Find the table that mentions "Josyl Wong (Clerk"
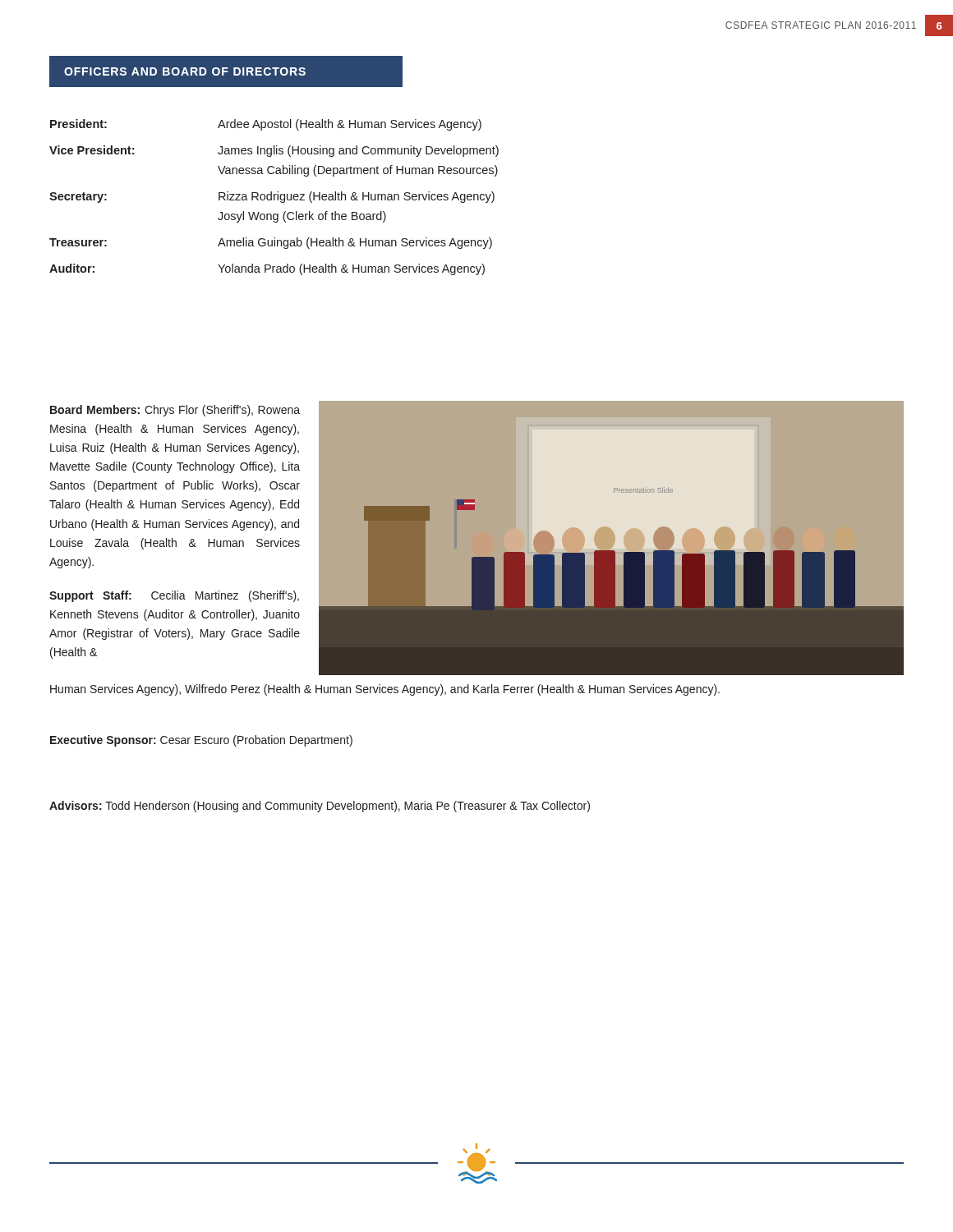Image resolution: width=953 pixels, height=1232 pixels. pyautogui.click(x=337, y=196)
